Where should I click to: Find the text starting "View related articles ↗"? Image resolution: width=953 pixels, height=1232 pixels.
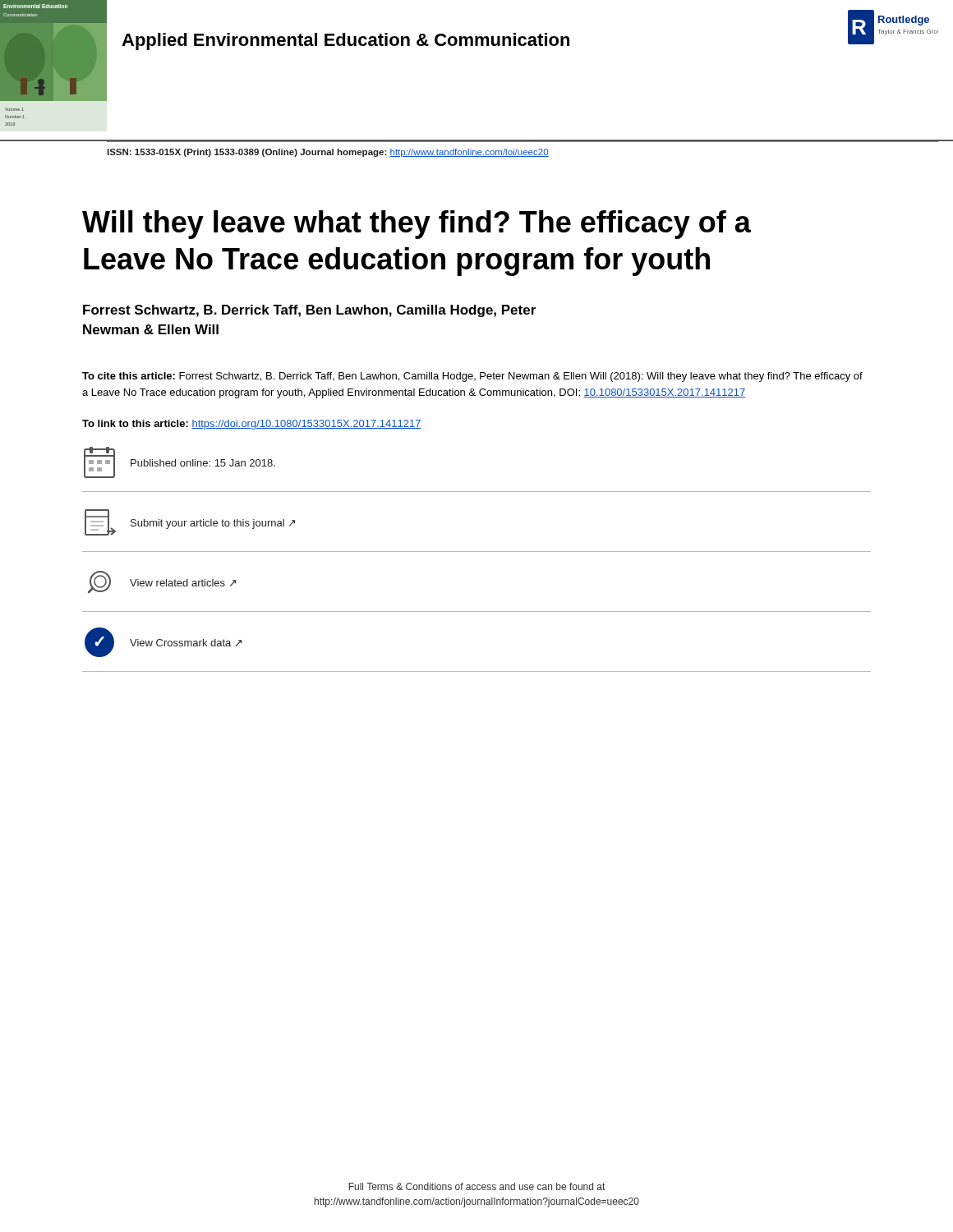click(x=184, y=582)
